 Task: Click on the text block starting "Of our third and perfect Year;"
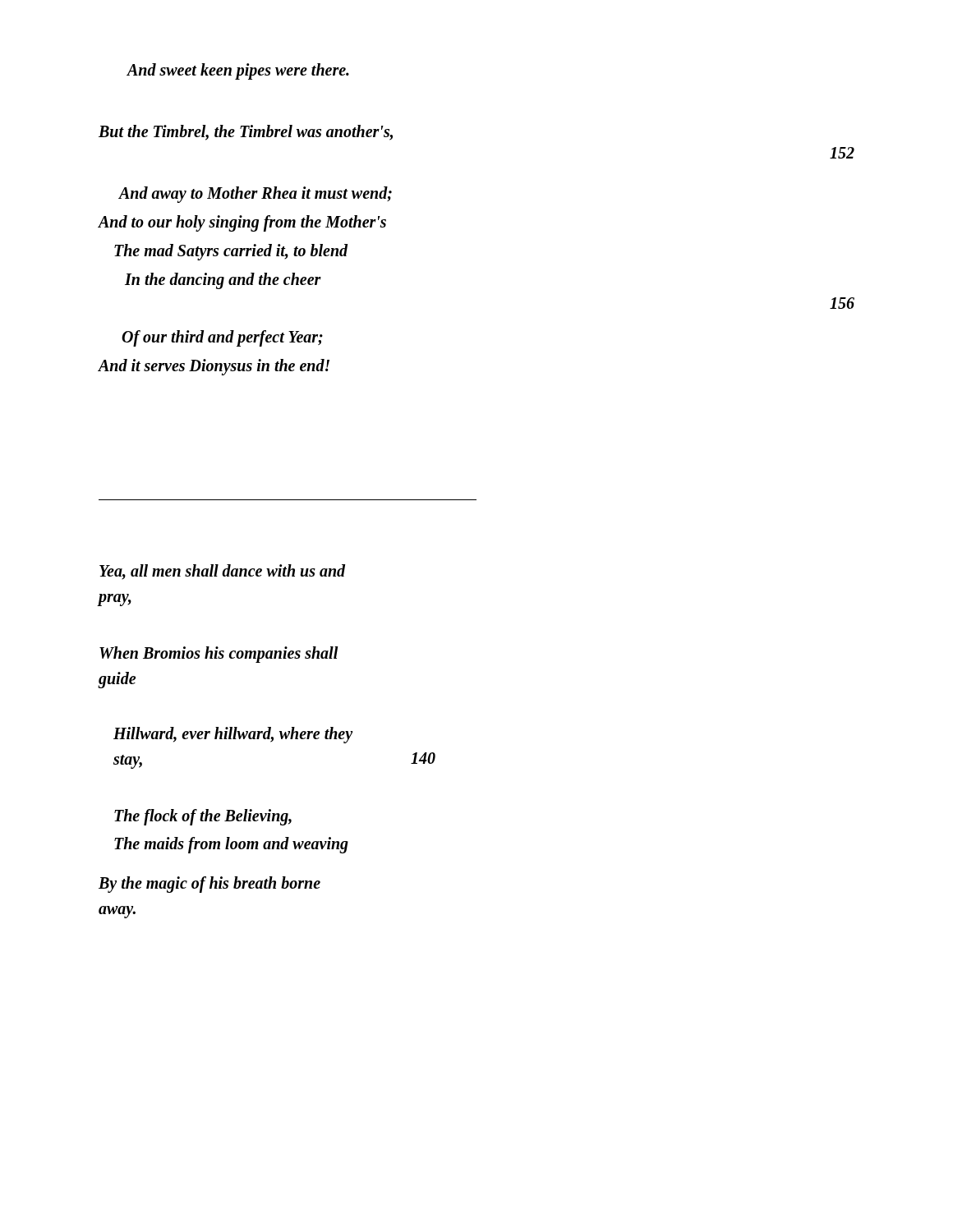pos(223,337)
